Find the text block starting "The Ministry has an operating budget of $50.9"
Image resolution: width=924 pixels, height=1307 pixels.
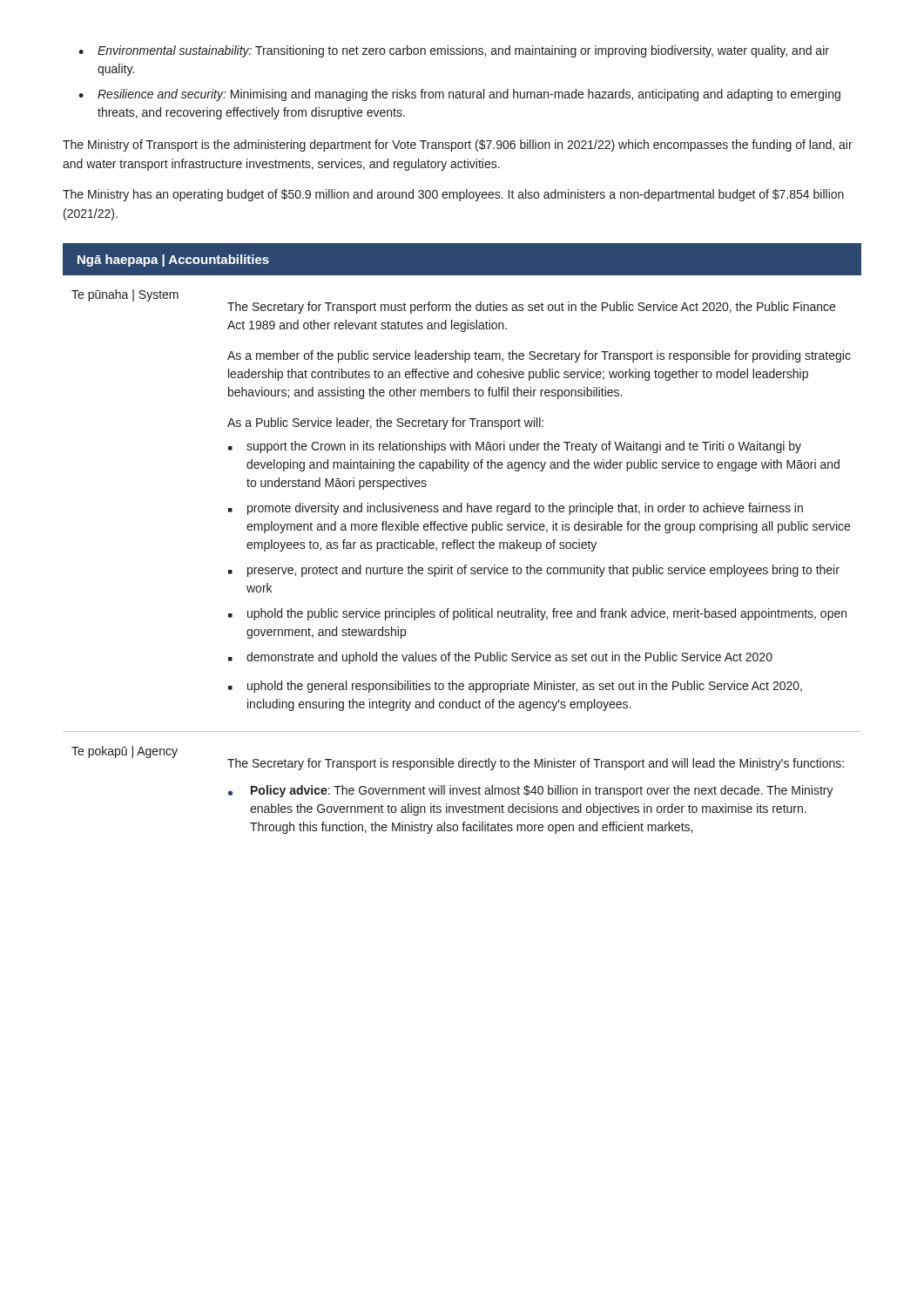click(453, 204)
